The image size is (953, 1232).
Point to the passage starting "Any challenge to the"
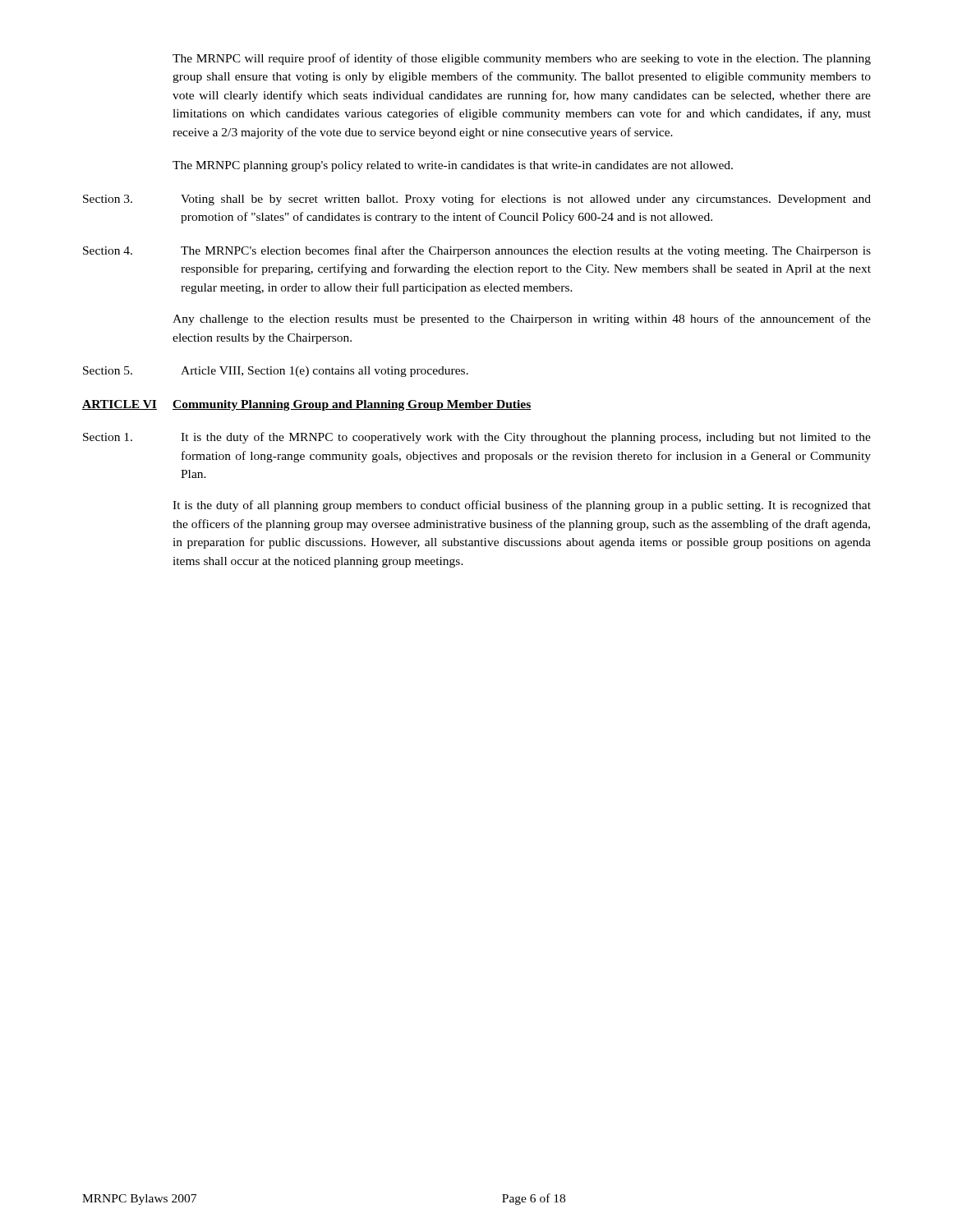click(x=522, y=328)
